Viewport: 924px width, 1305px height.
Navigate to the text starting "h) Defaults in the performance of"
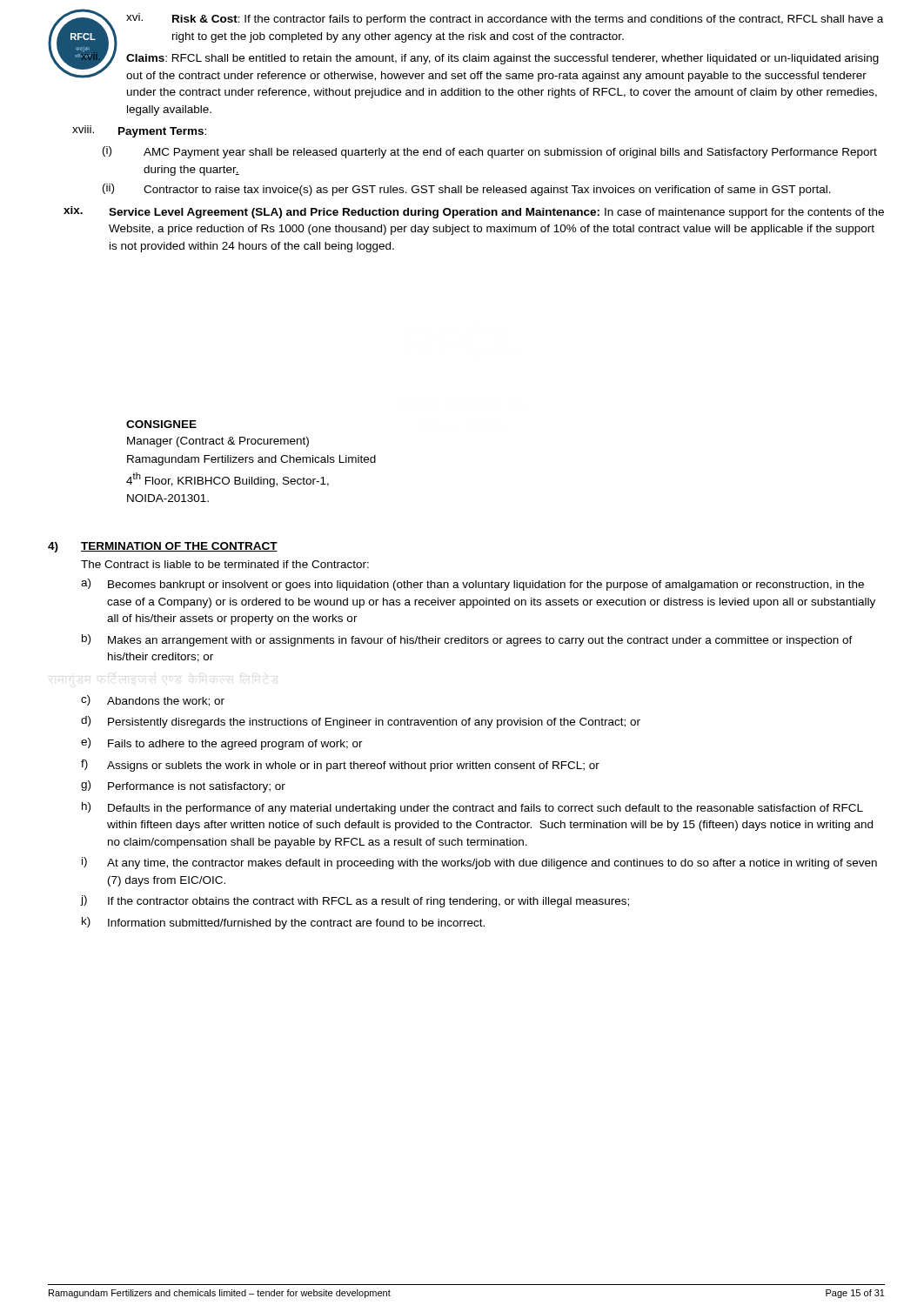(x=483, y=825)
